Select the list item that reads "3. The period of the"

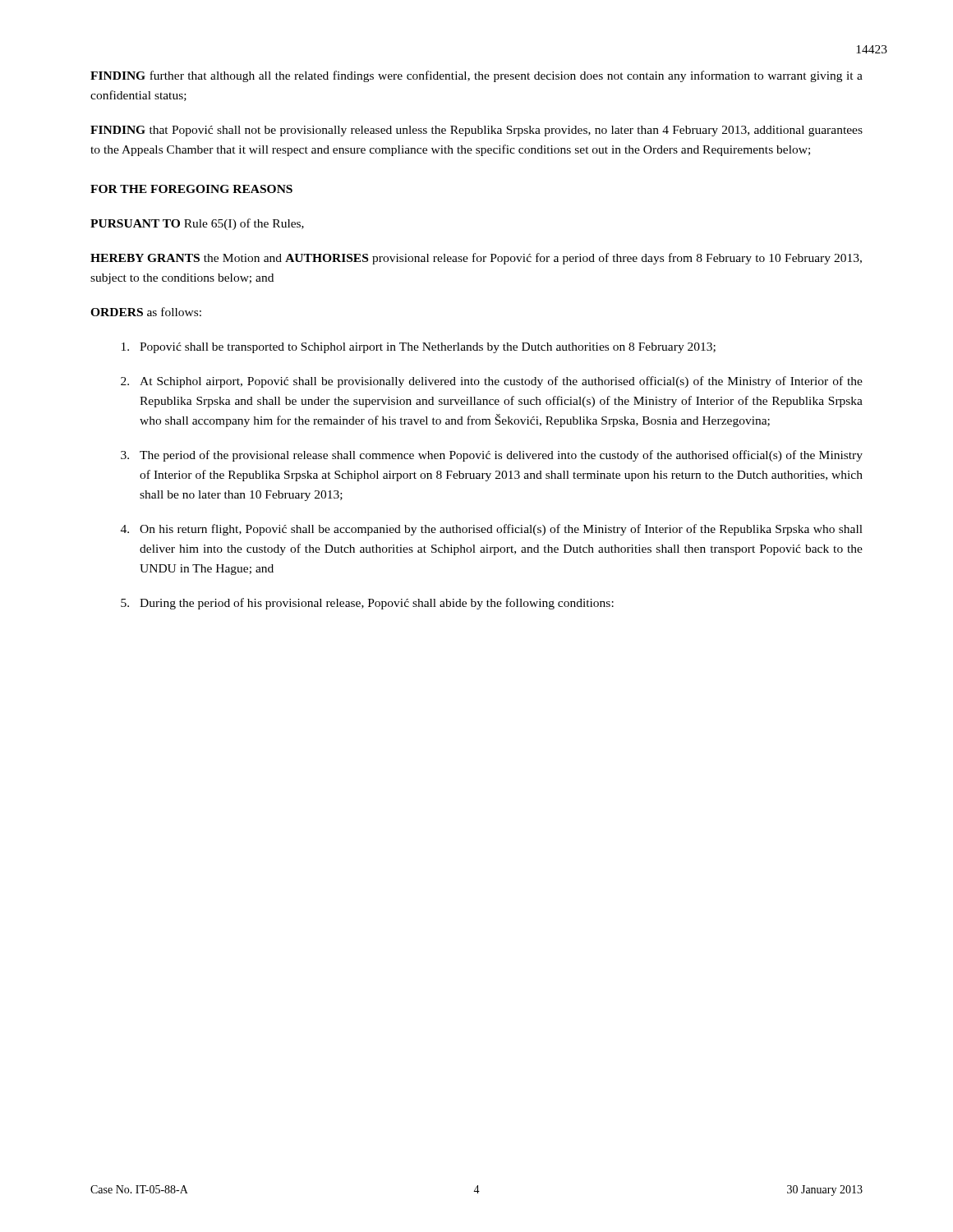pos(476,475)
